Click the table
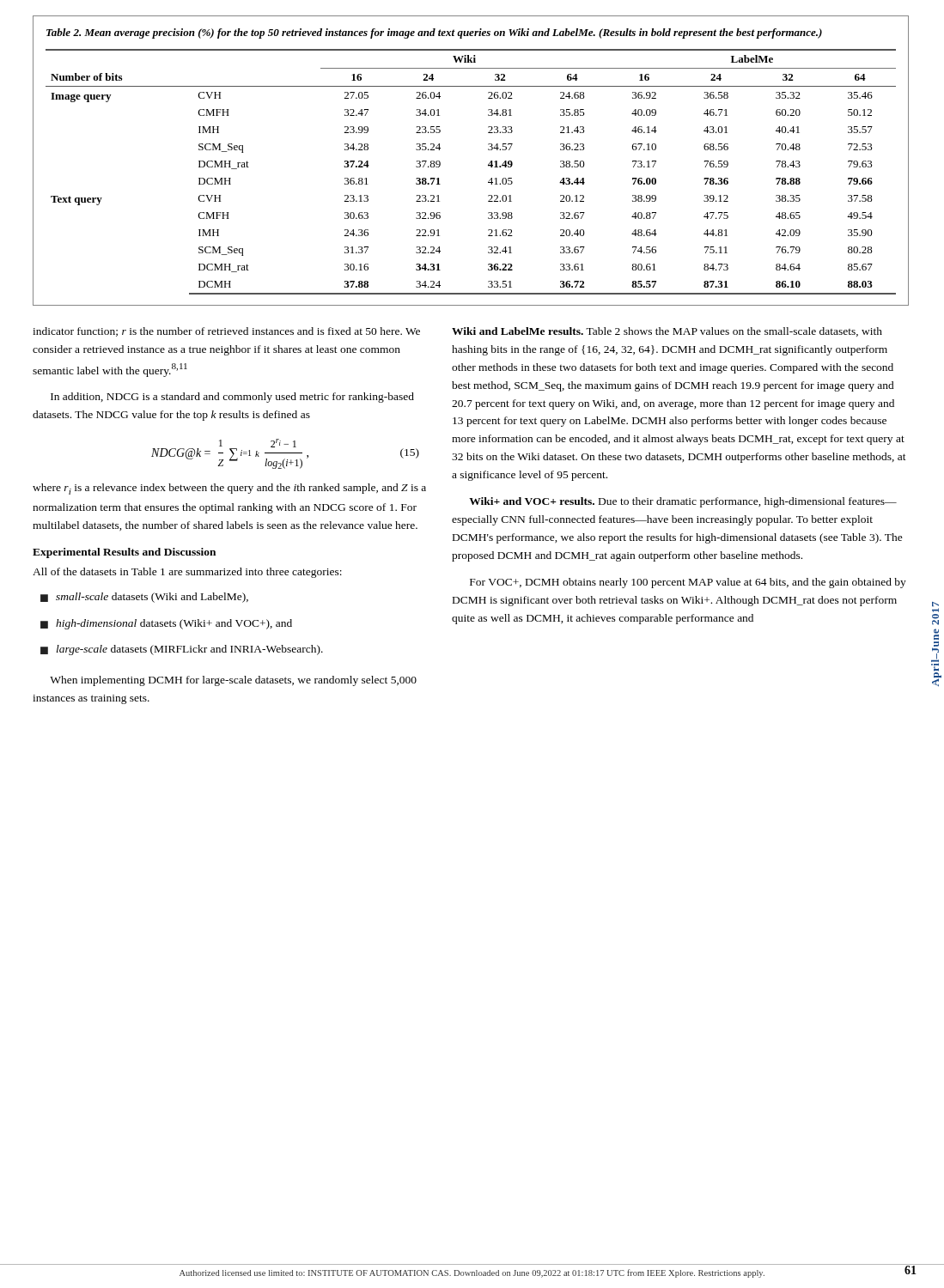 (471, 160)
